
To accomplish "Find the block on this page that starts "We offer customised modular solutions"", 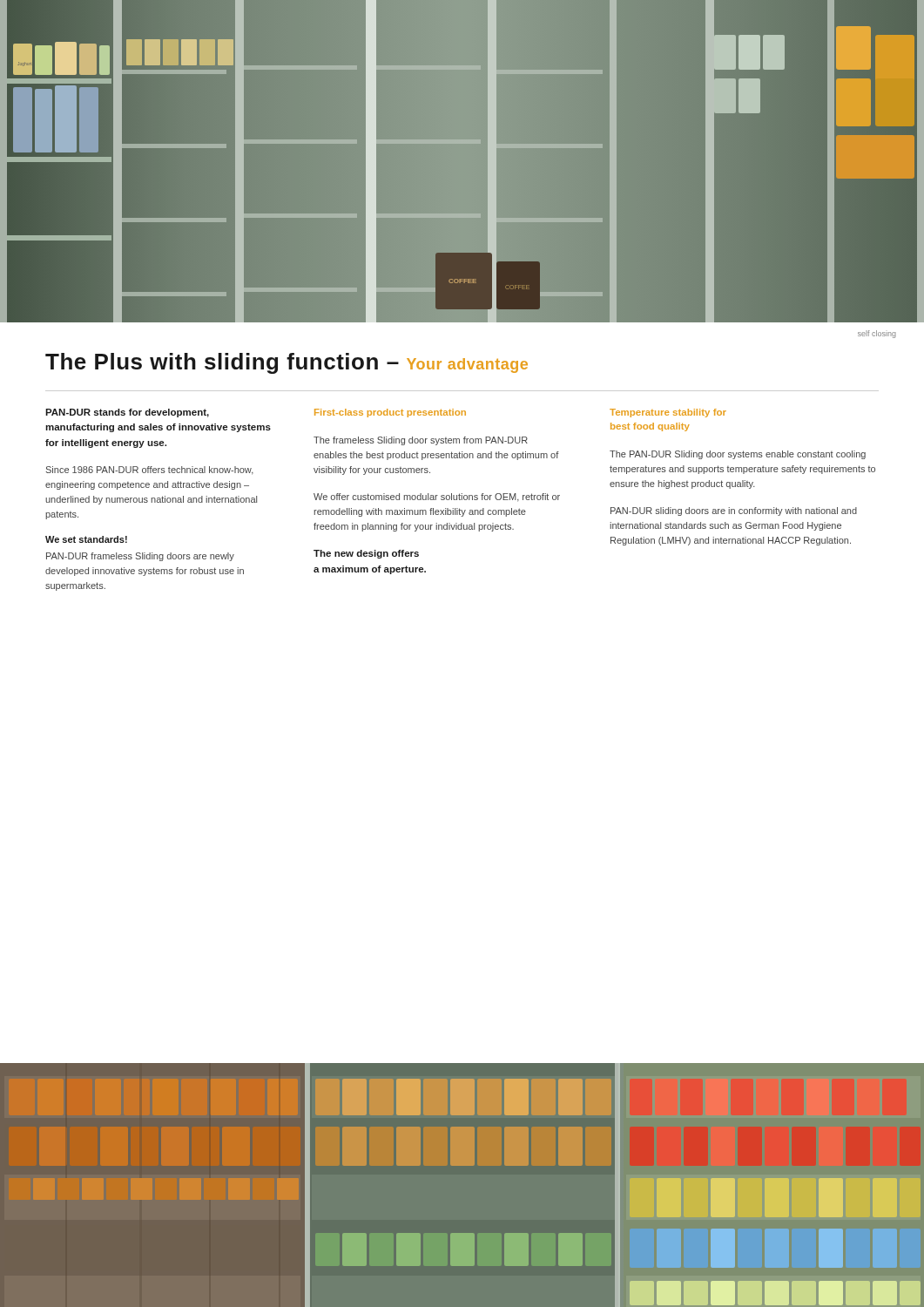I will pyautogui.click(x=437, y=512).
